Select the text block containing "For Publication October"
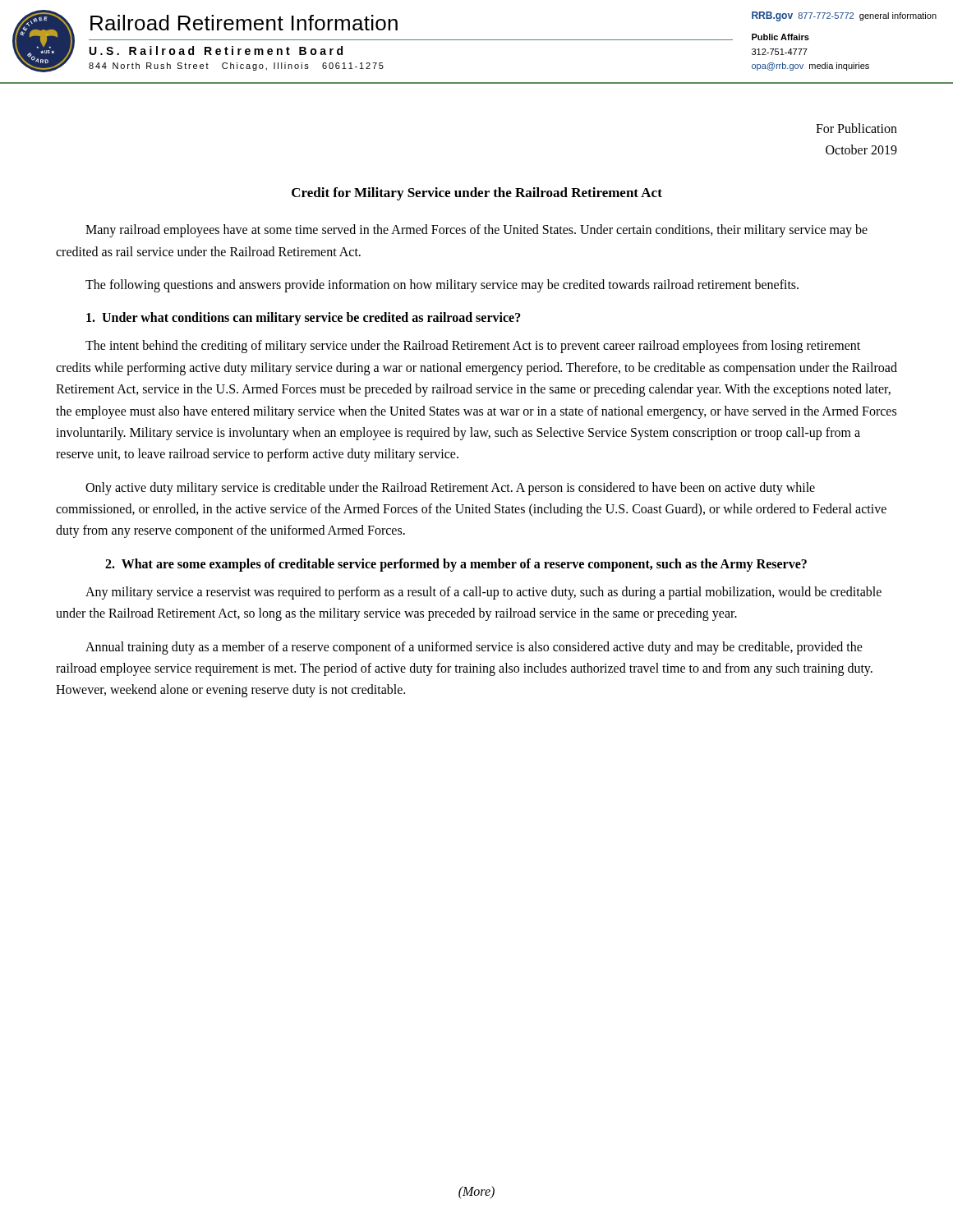The width and height of the screenshot is (953, 1232). (856, 139)
